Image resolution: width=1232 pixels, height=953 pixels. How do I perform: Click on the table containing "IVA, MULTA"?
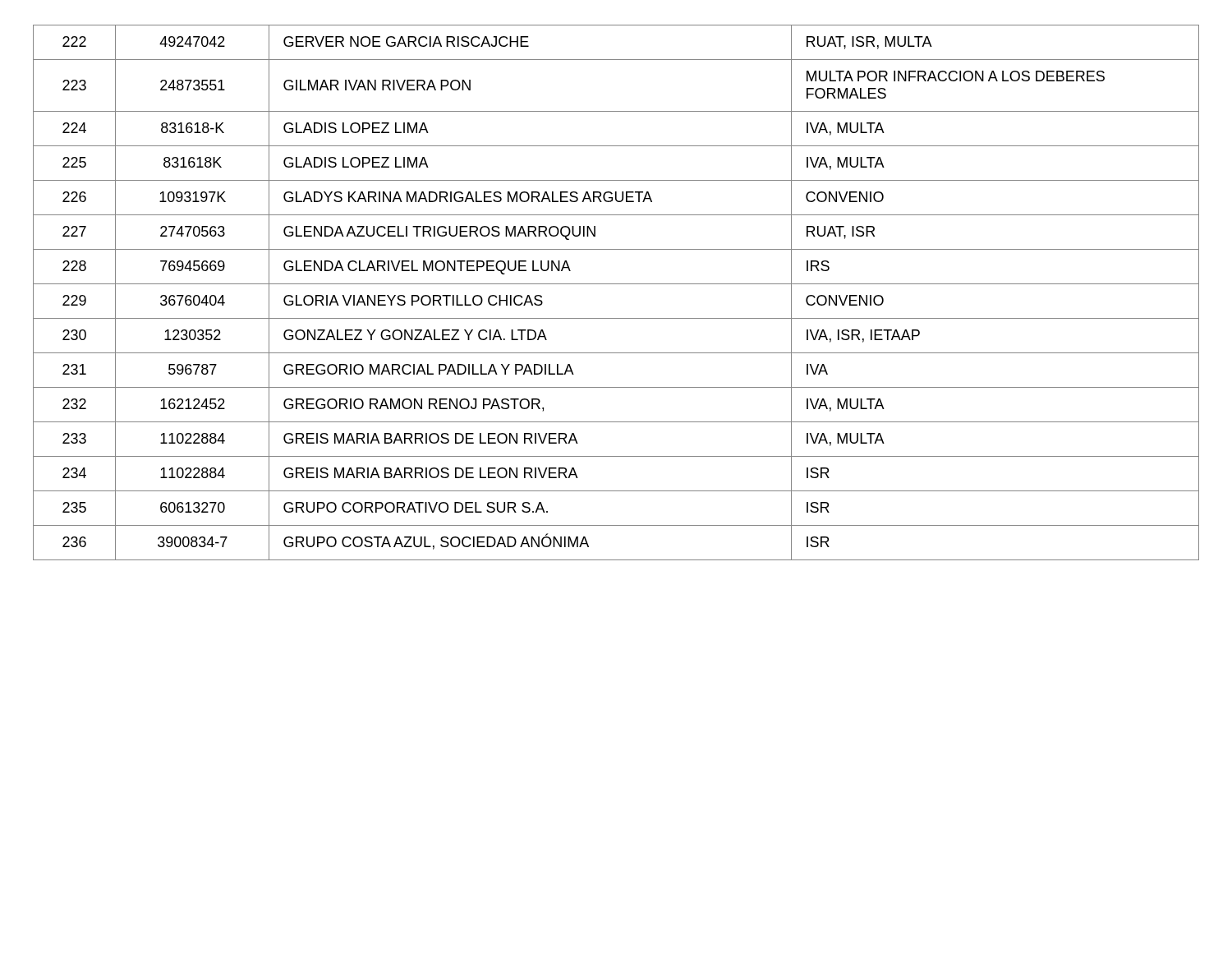click(x=616, y=292)
